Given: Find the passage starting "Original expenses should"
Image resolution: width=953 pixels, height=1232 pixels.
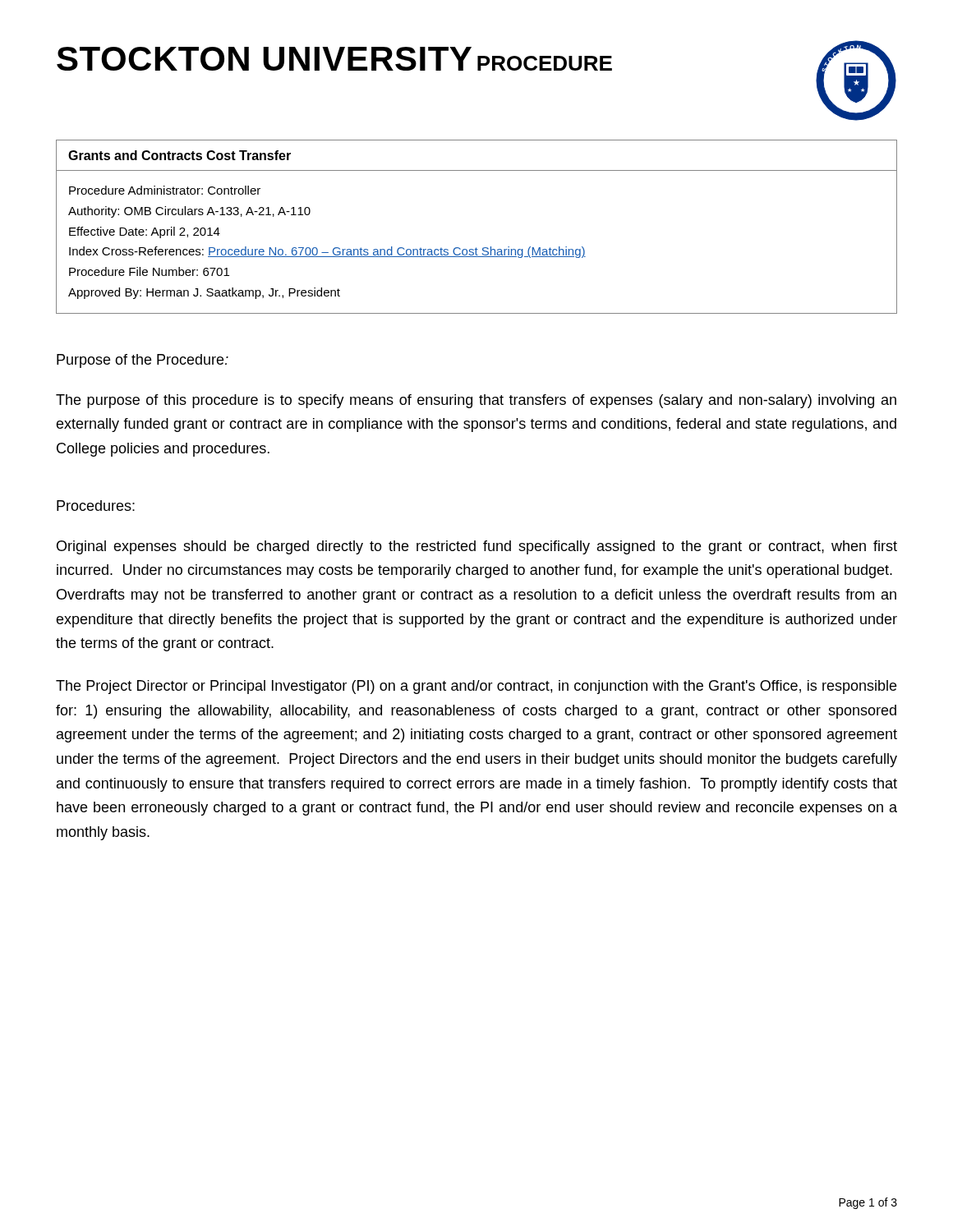Looking at the screenshot, I should 476,595.
